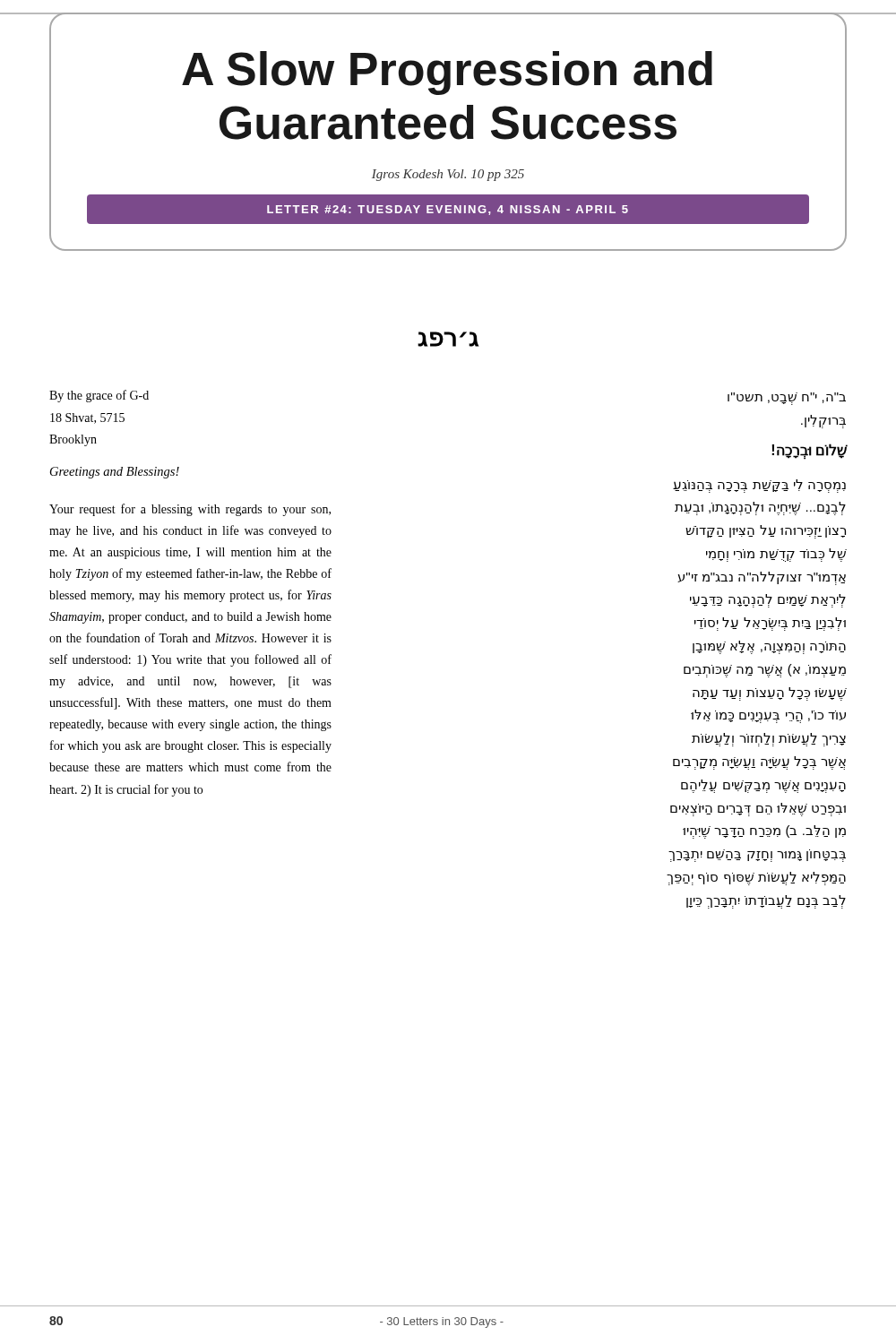This screenshot has height=1344, width=896.
Task: Locate the section header that reads "LETTER #24: TUESDAY EVENING, 4 NISSAN - APRIL"
Action: coord(448,209)
